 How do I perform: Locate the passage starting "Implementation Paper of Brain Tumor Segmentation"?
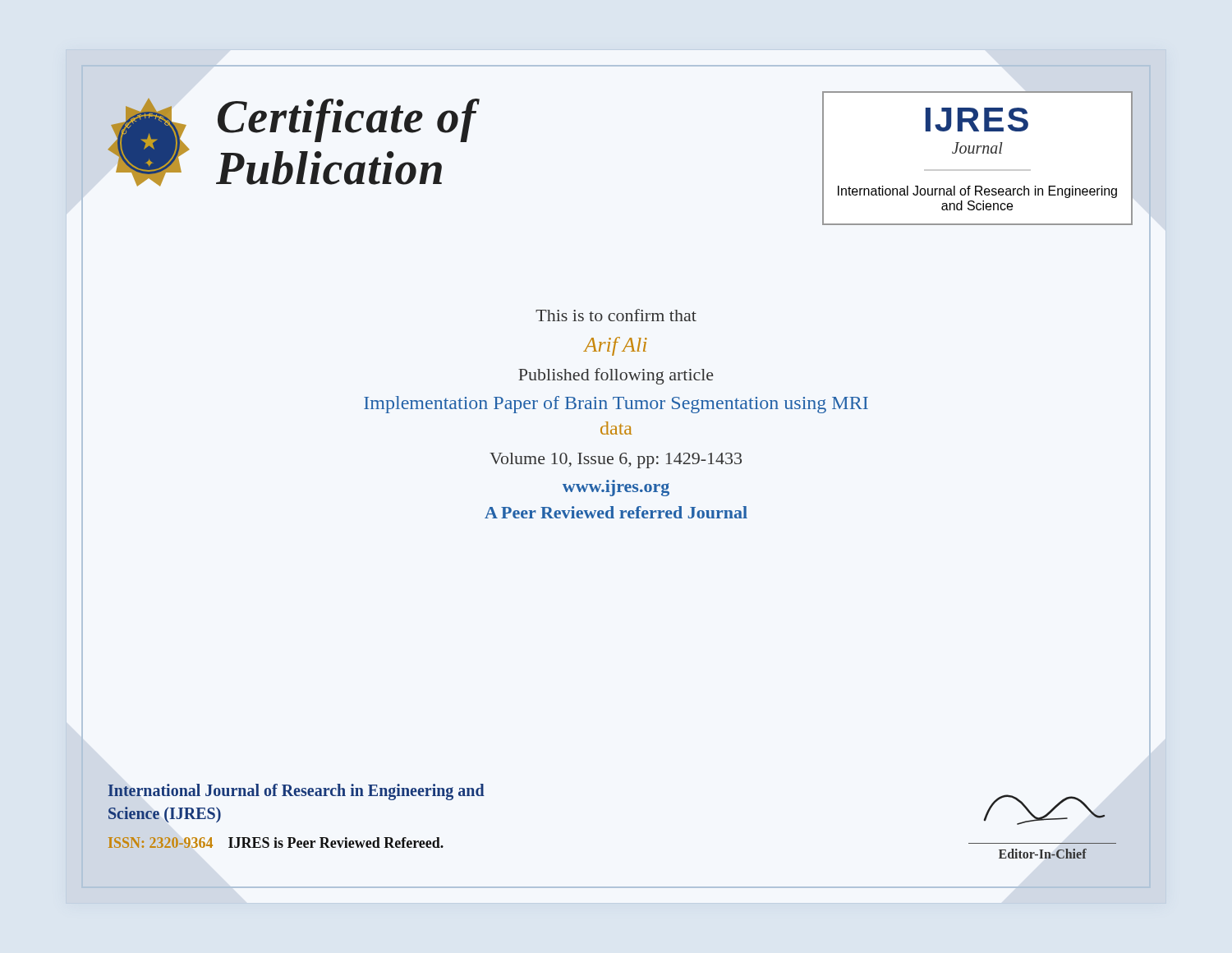point(616,403)
